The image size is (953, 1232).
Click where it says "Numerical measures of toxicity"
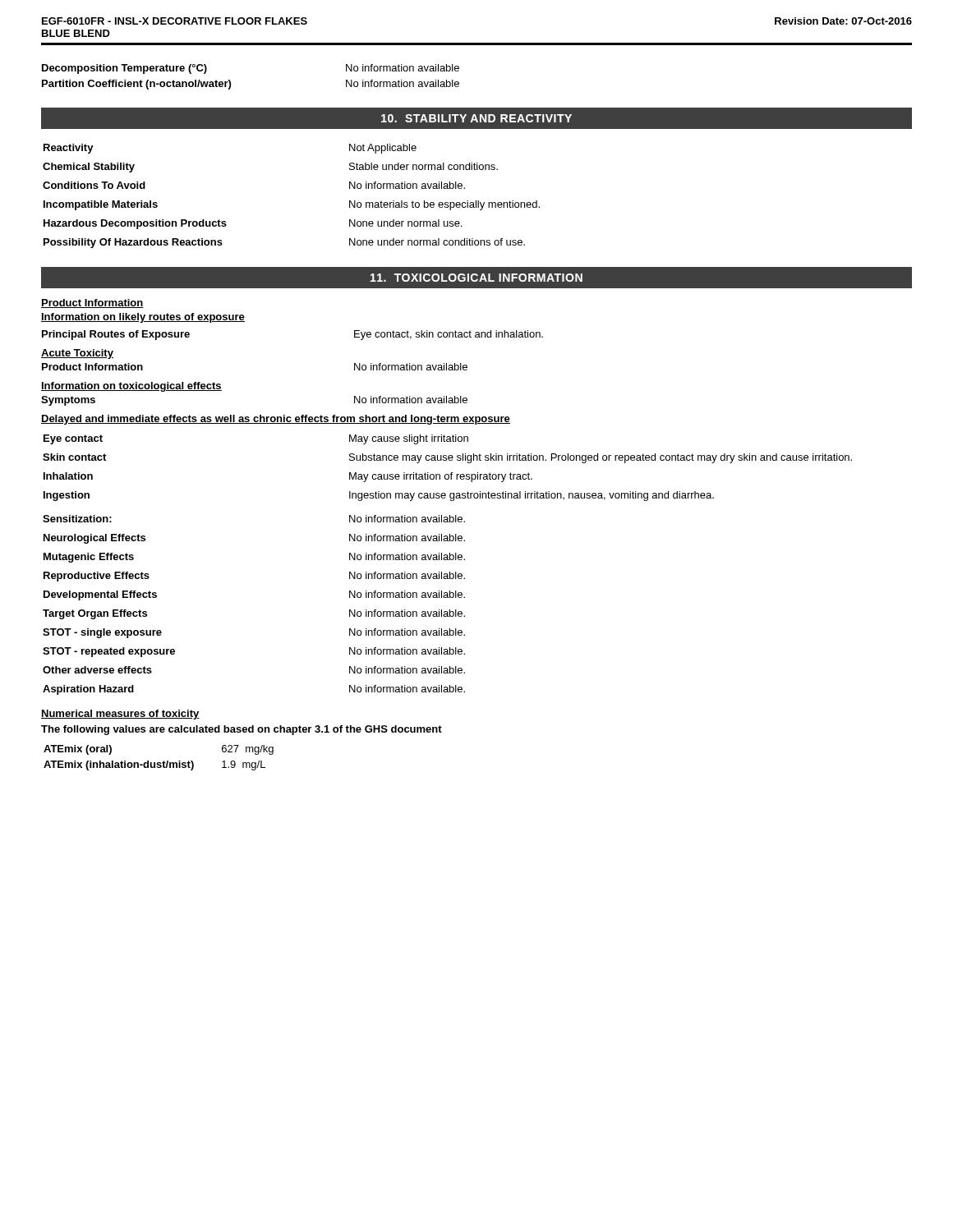click(x=120, y=715)
